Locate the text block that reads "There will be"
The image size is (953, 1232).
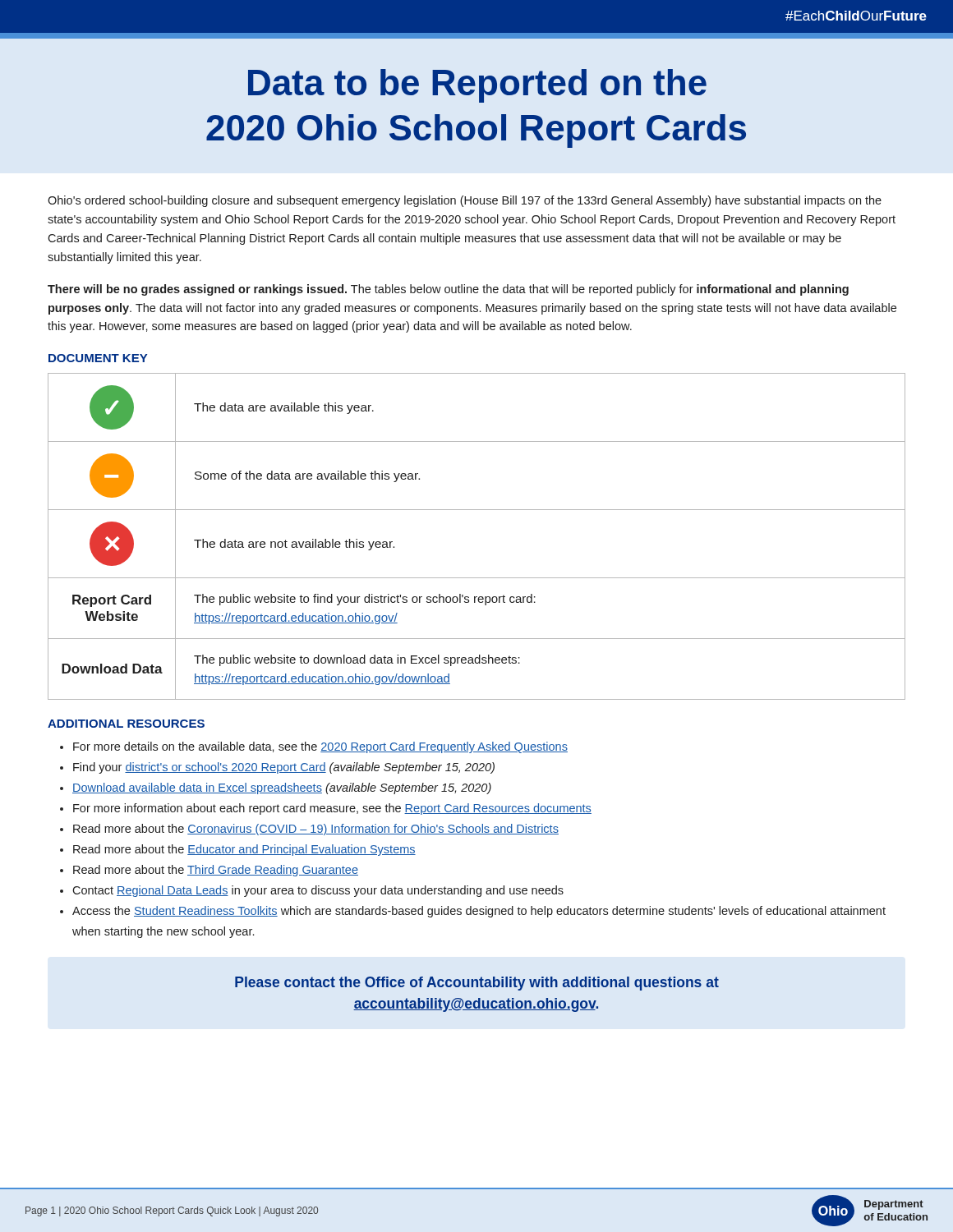[472, 308]
